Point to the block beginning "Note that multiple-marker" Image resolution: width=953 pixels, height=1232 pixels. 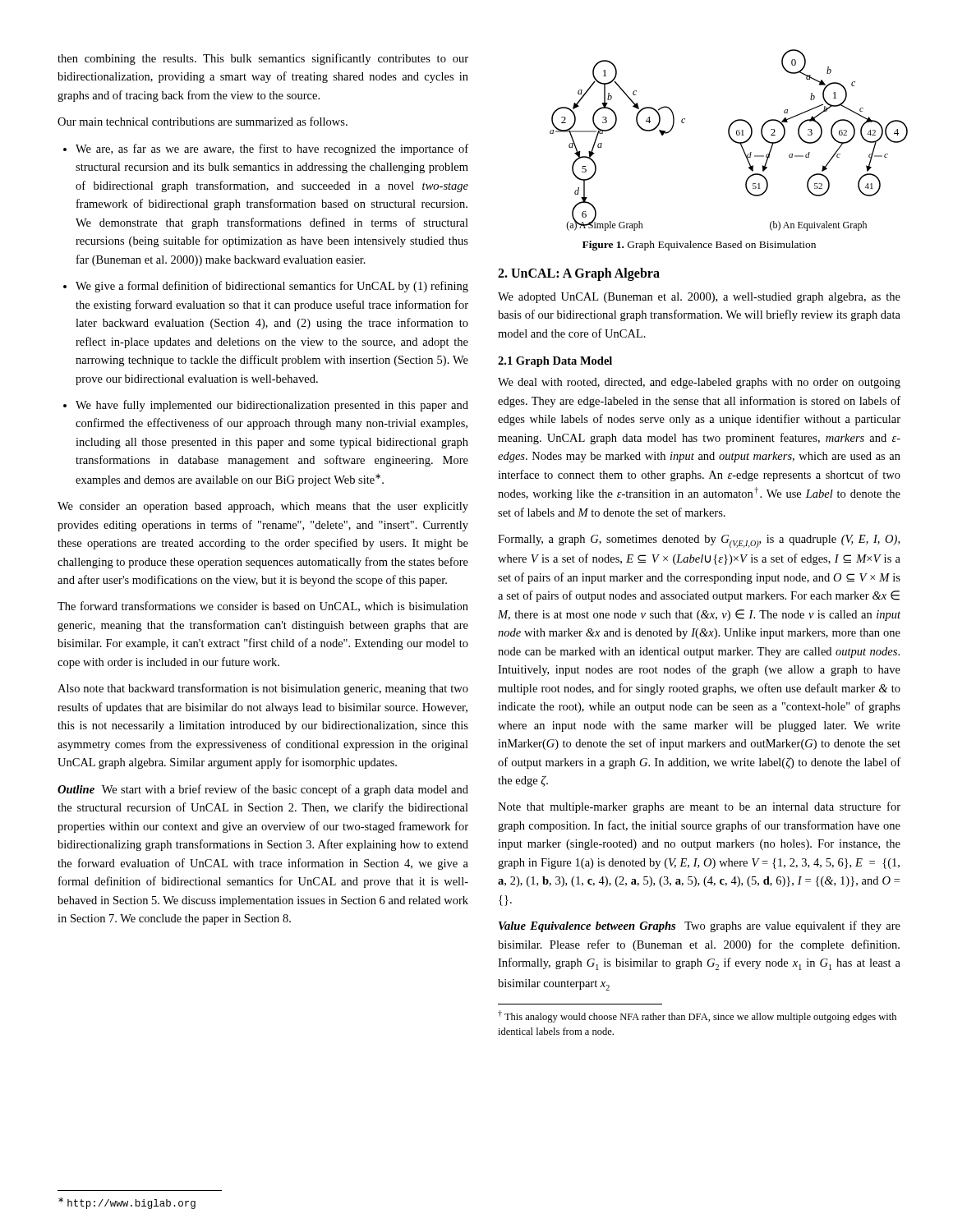click(x=699, y=853)
